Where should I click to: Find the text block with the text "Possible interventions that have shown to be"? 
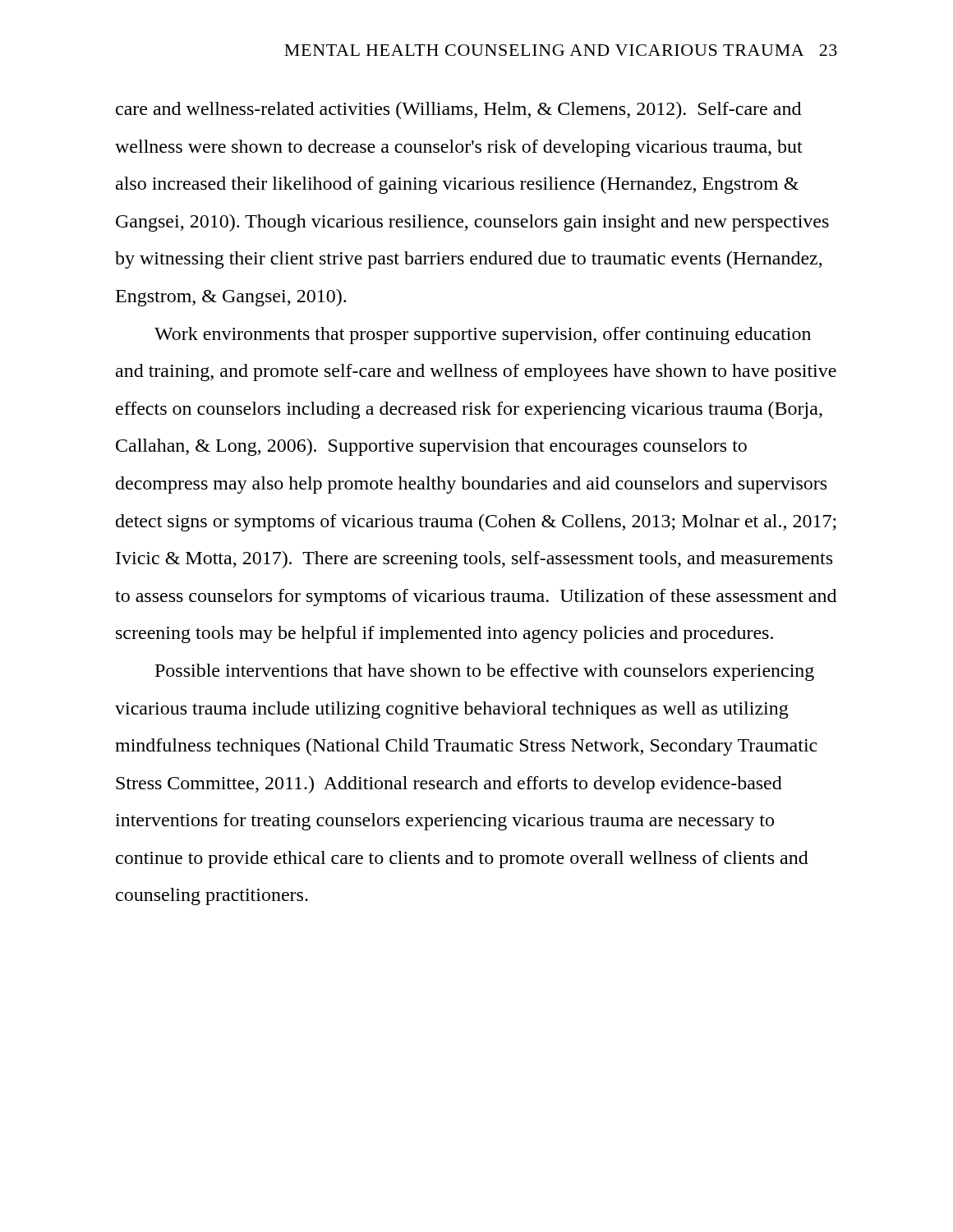click(476, 783)
